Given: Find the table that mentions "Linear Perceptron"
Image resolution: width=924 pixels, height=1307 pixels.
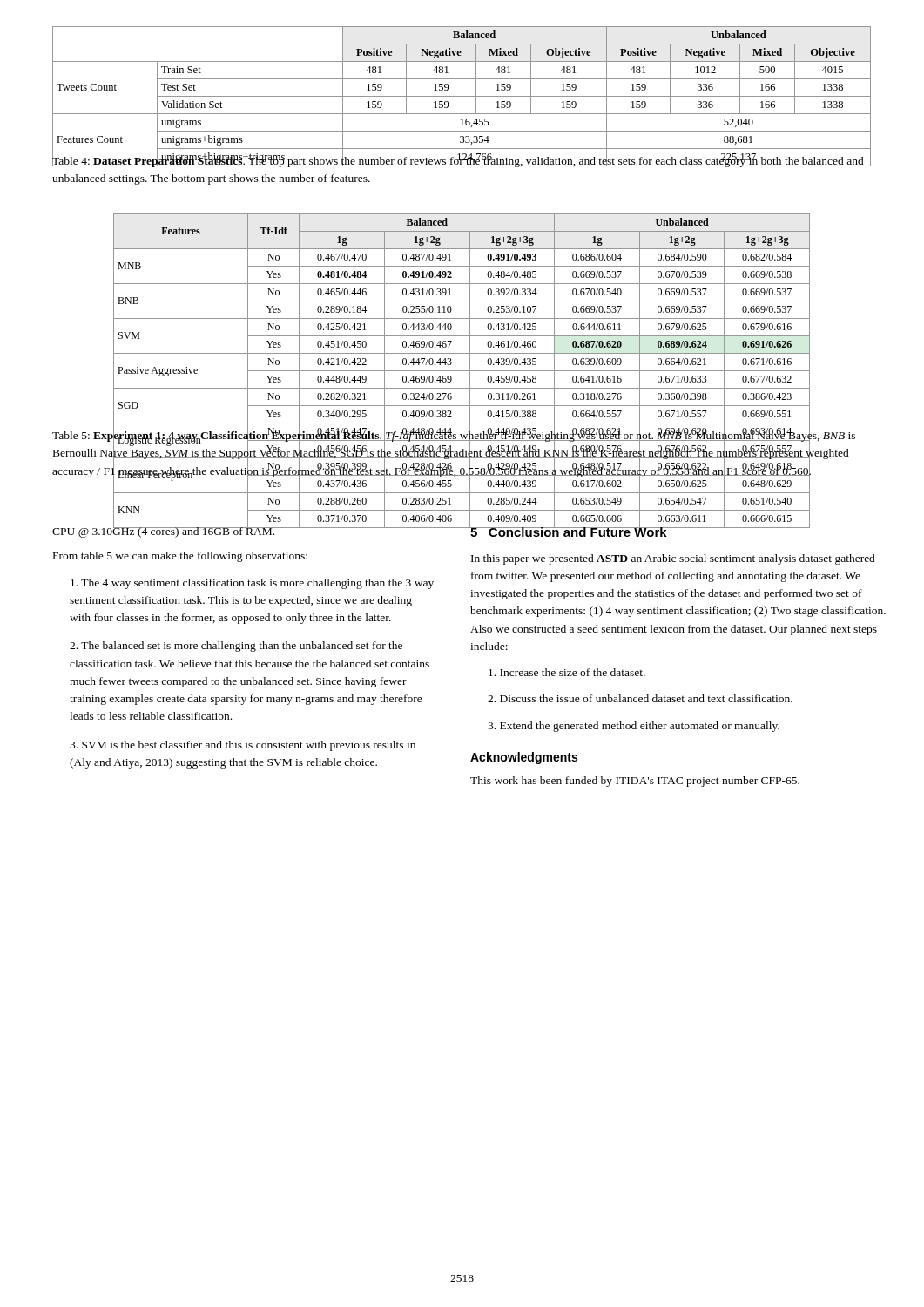Looking at the screenshot, I should point(462,371).
